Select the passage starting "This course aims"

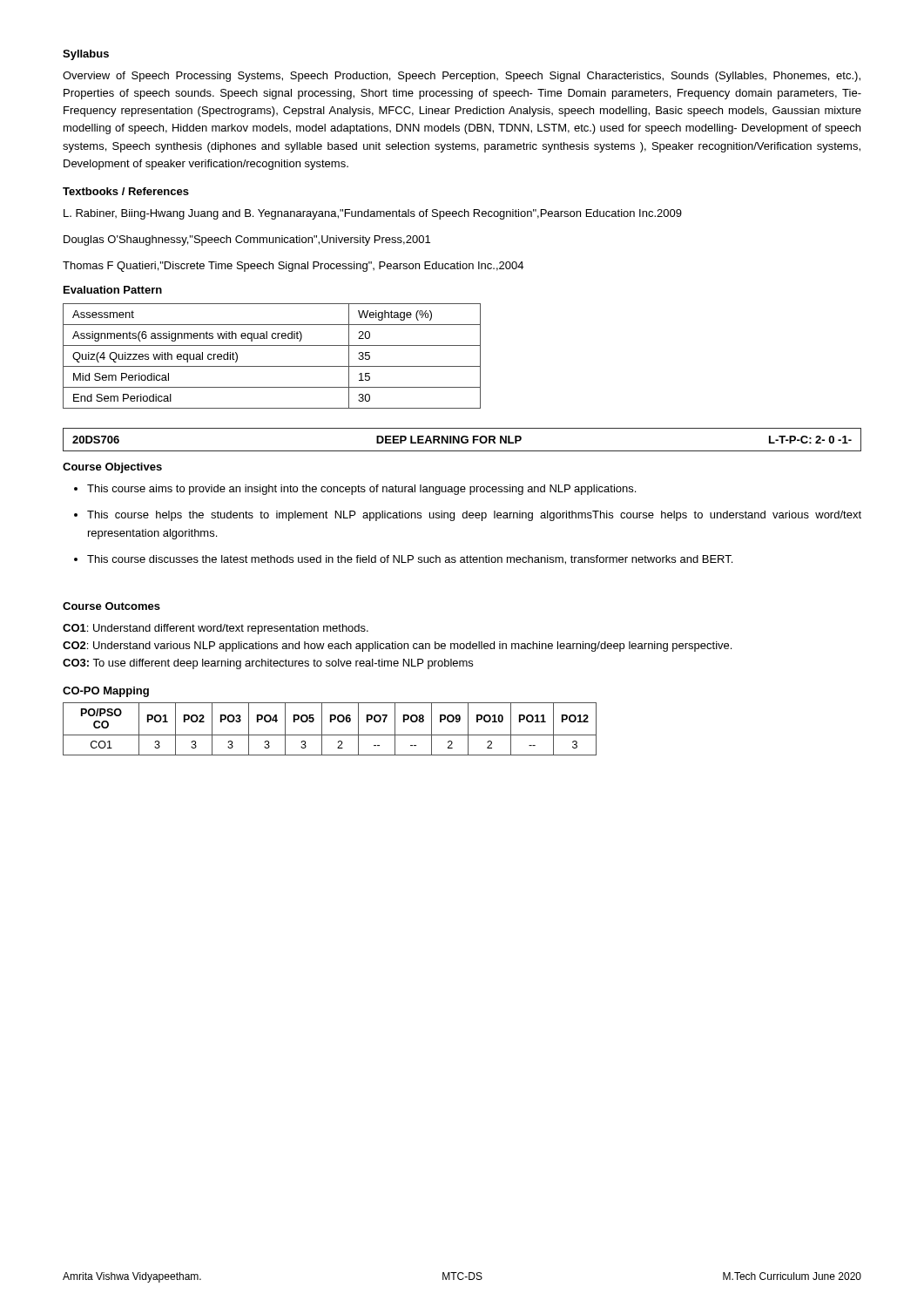pos(362,489)
